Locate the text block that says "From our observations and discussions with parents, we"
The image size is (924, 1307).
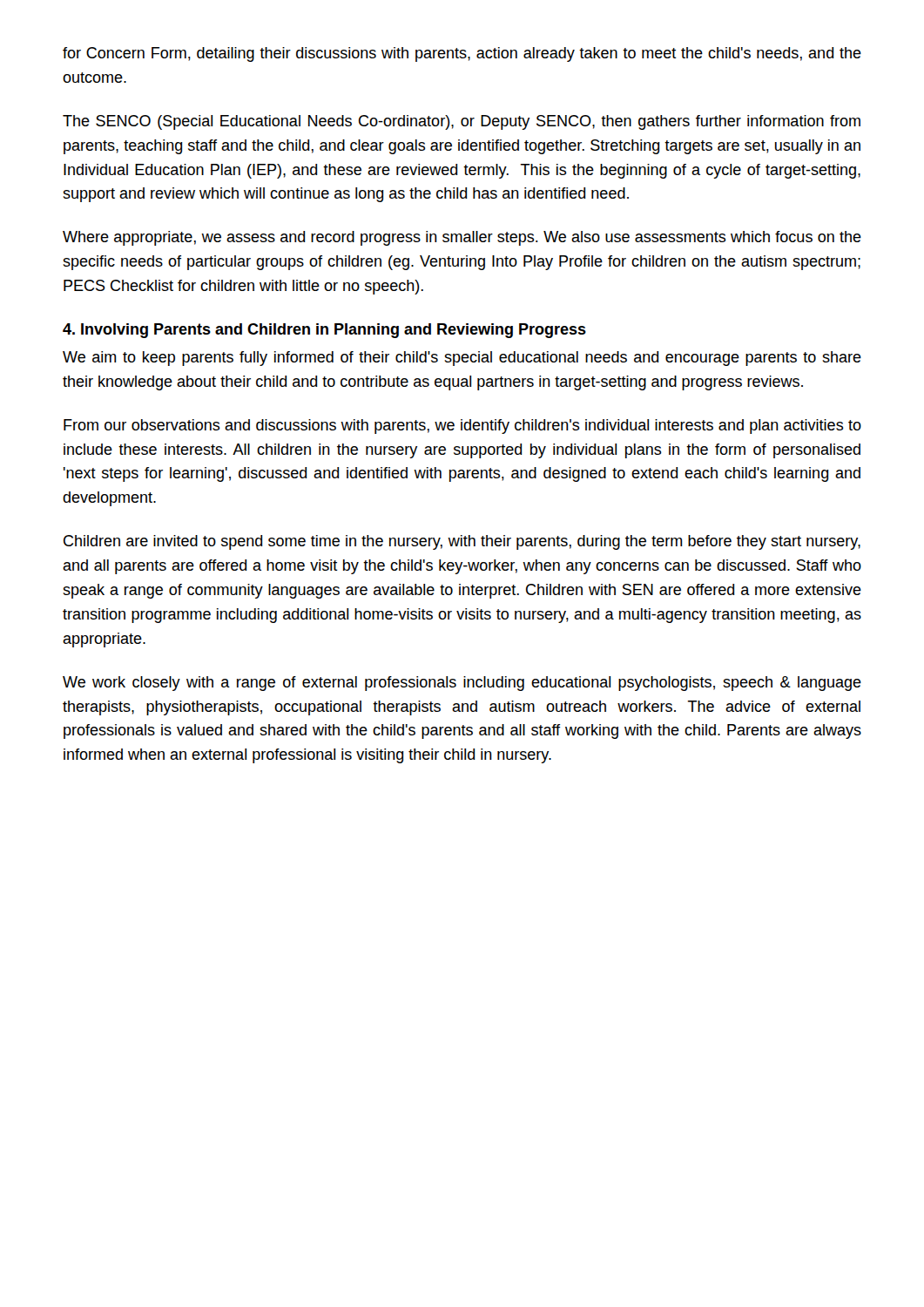462,461
